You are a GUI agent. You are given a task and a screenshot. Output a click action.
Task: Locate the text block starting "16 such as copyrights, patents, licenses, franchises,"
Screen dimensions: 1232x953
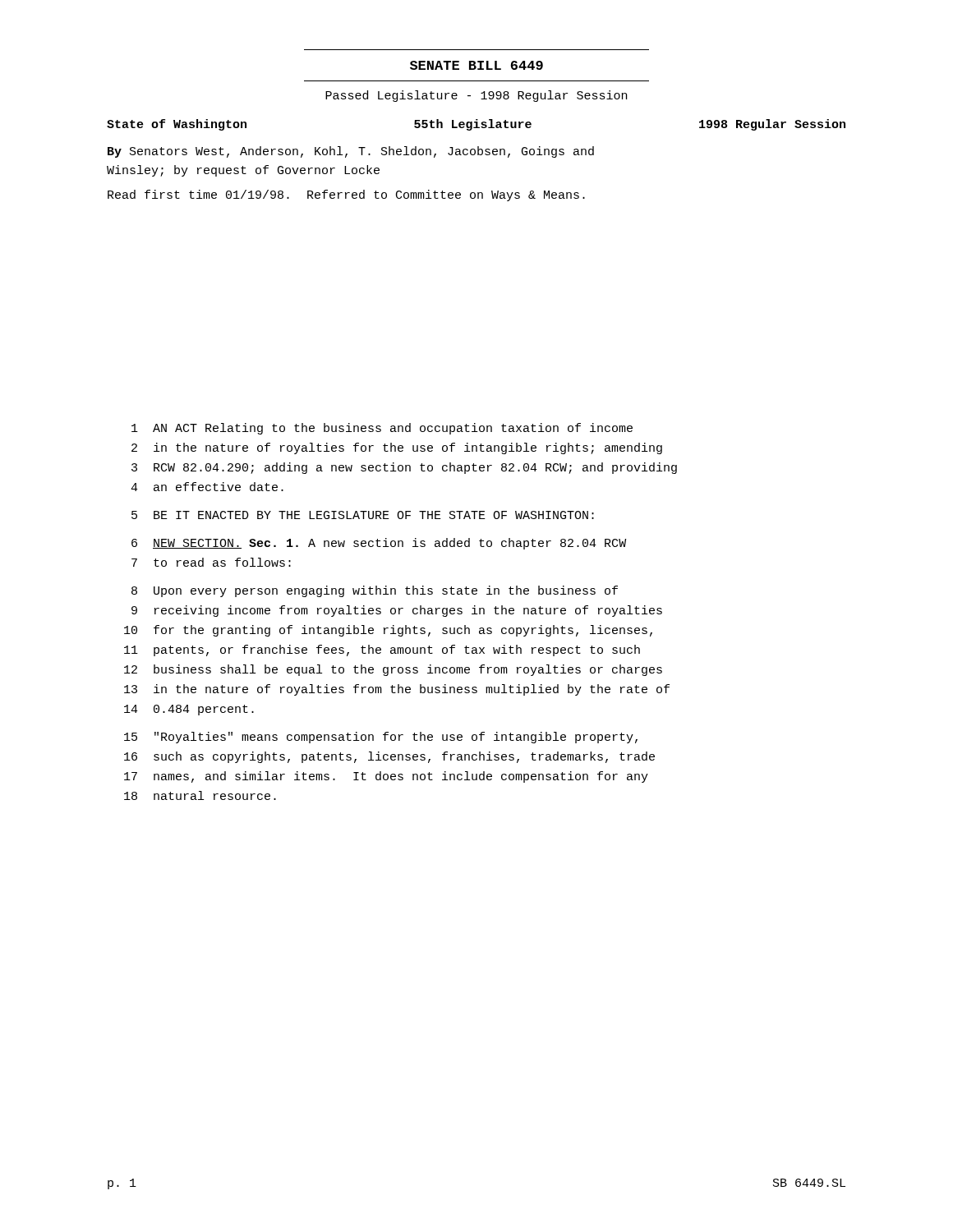[x=476, y=758]
